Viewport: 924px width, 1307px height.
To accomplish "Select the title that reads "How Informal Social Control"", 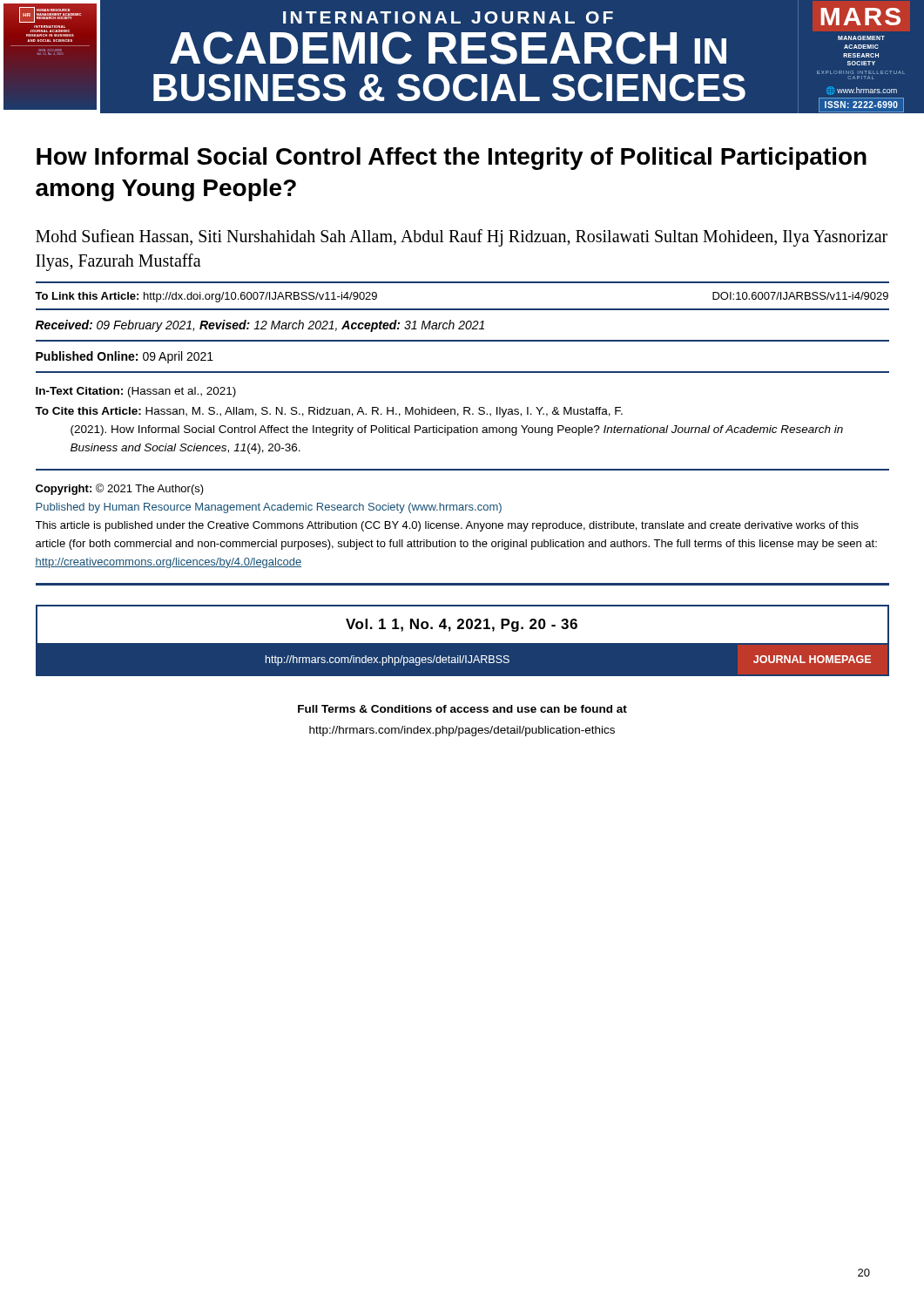I will pos(451,172).
